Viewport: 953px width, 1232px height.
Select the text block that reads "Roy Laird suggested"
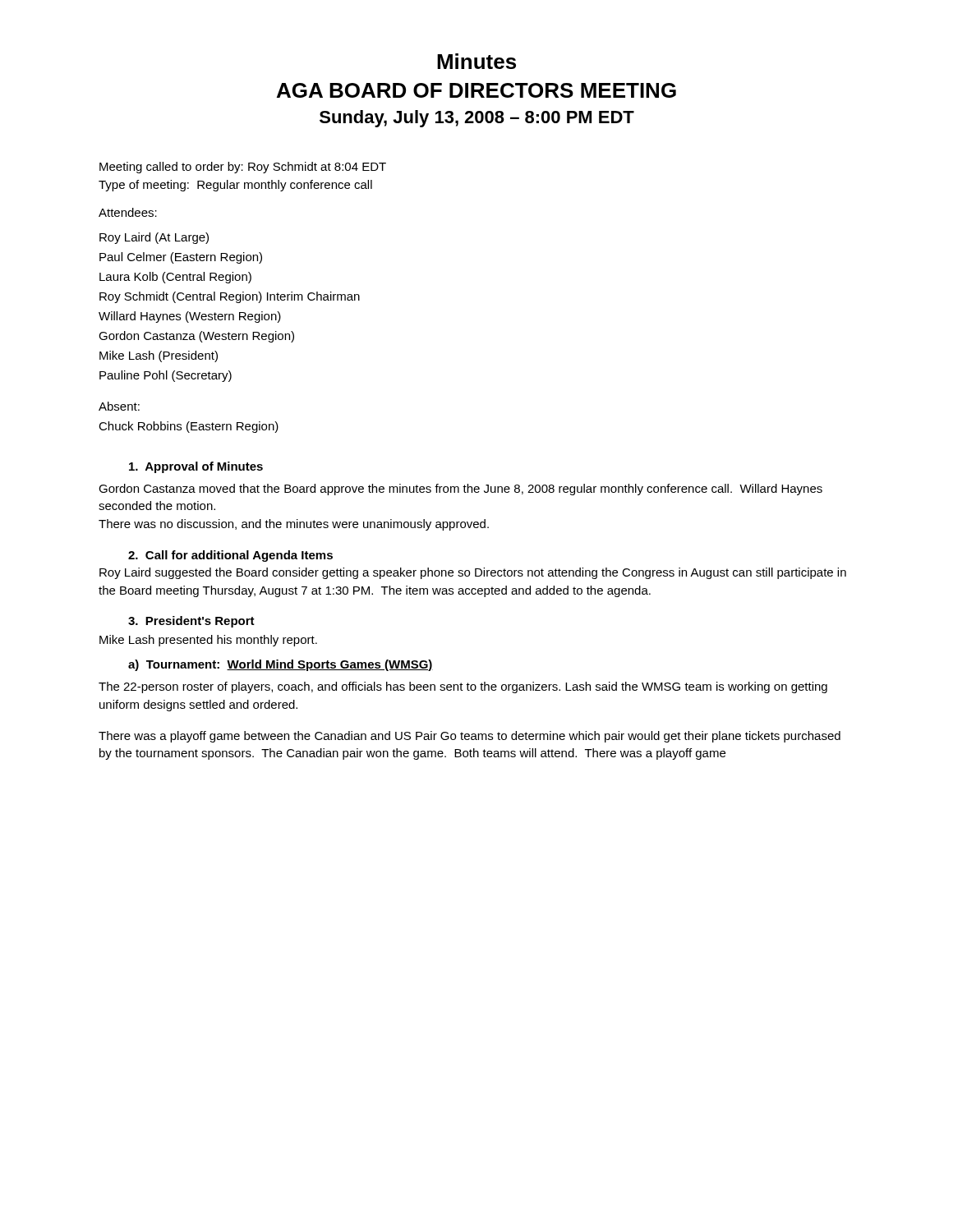[x=473, y=581]
